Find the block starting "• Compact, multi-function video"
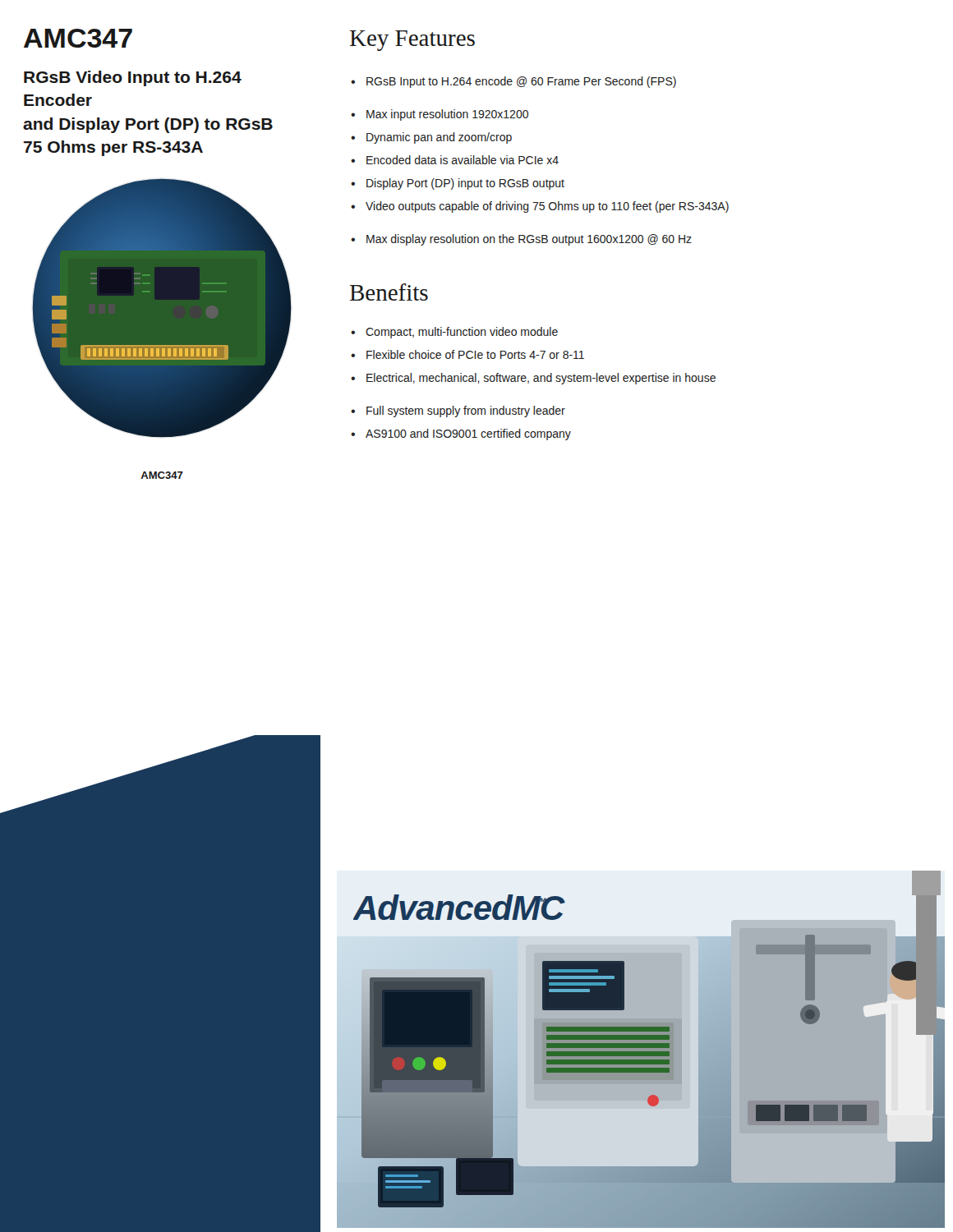This screenshot has height=1232, width=953. click(x=454, y=333)
